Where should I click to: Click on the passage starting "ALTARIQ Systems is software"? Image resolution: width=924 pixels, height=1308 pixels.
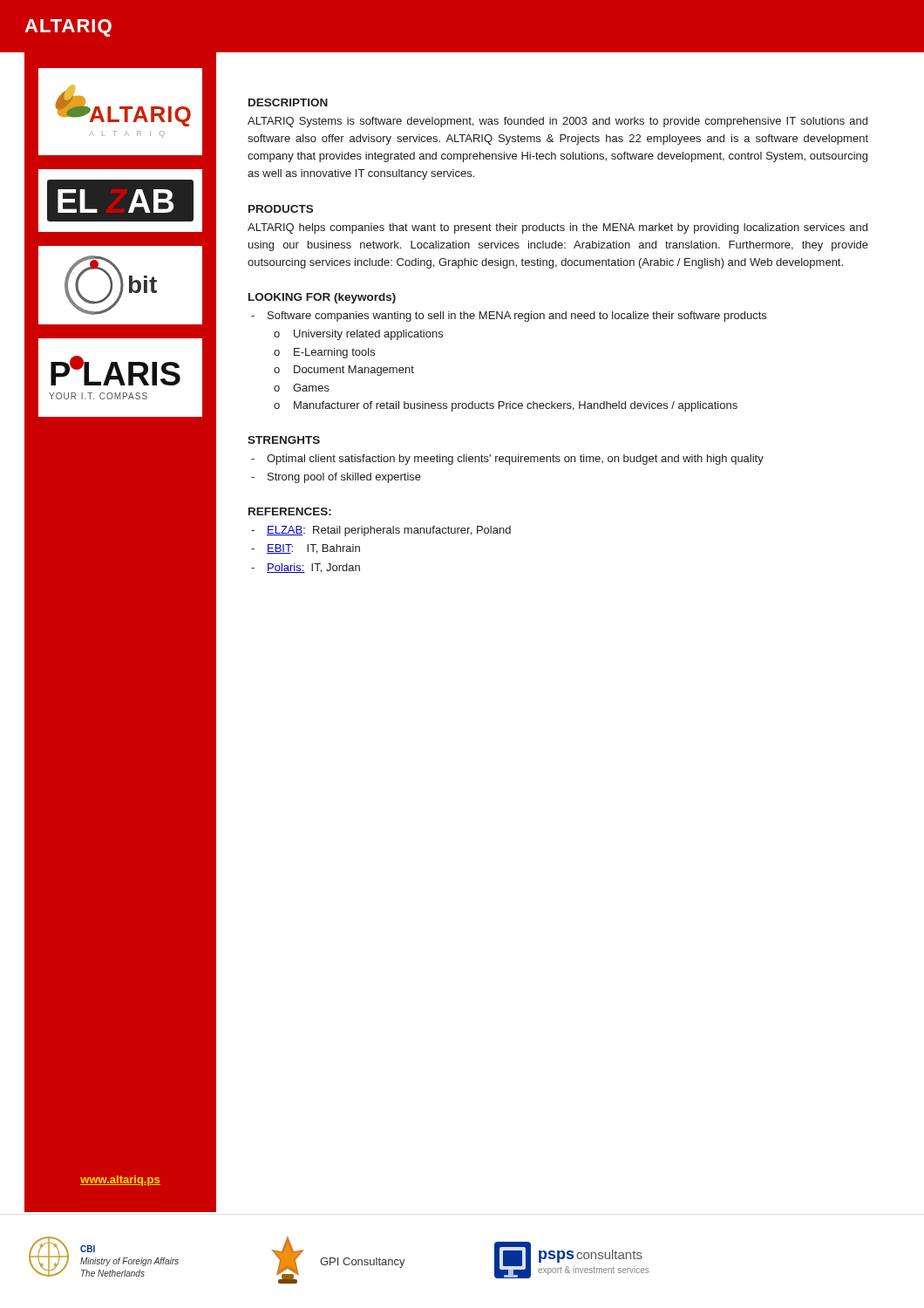[558, 147]
